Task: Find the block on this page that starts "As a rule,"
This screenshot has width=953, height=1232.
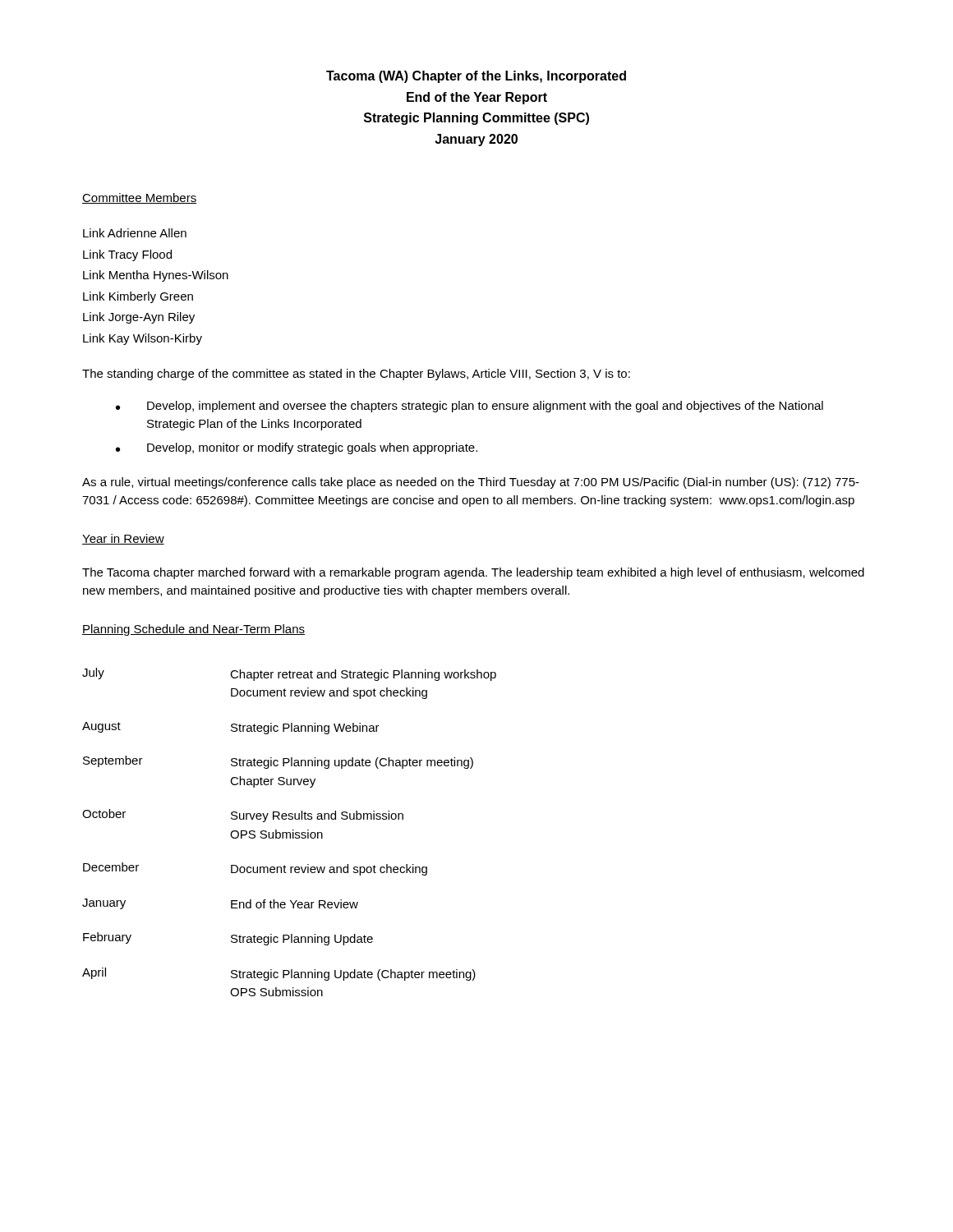Action: point(471,491)
